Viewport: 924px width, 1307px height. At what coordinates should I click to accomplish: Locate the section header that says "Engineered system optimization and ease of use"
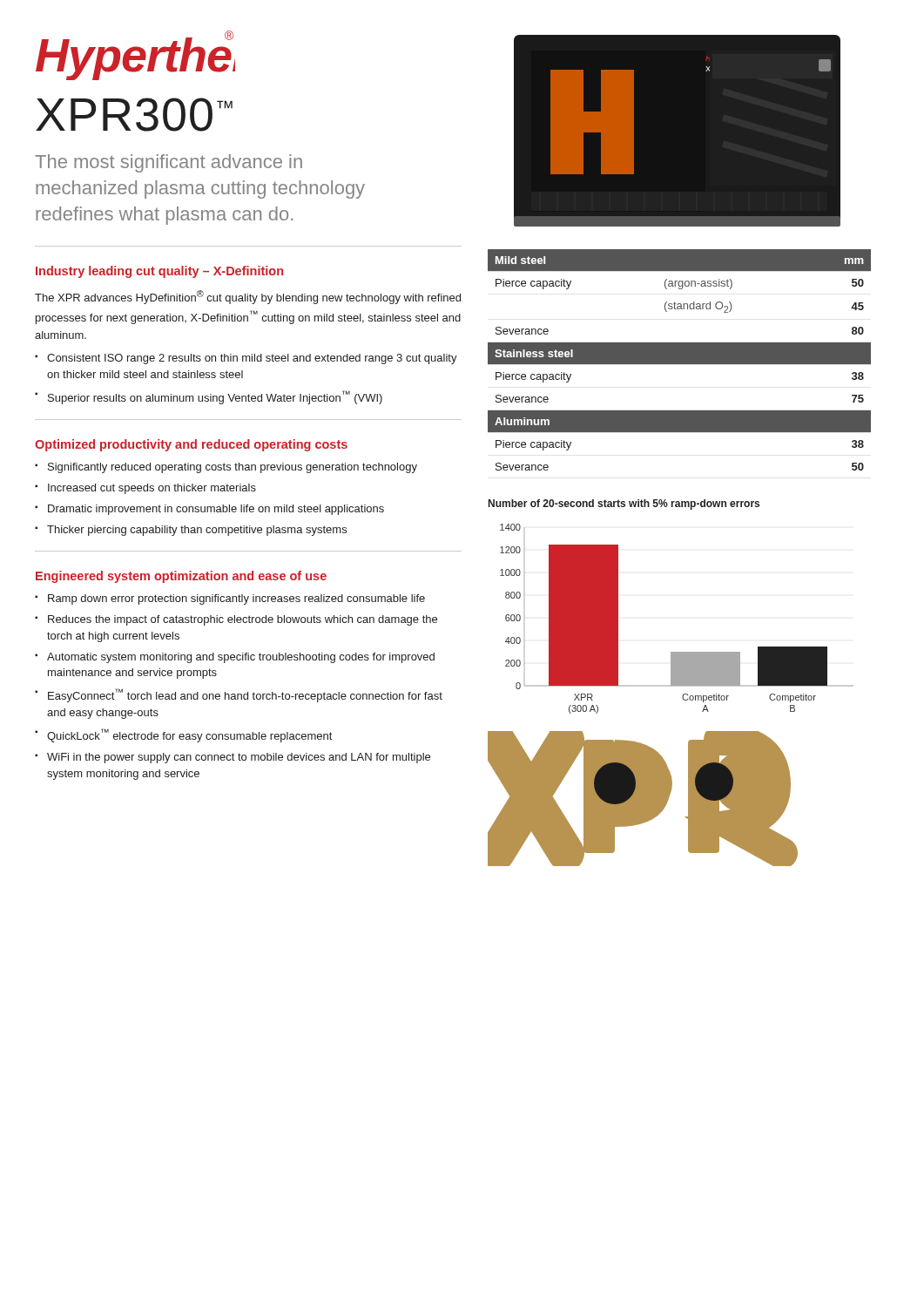pos(181,576)
